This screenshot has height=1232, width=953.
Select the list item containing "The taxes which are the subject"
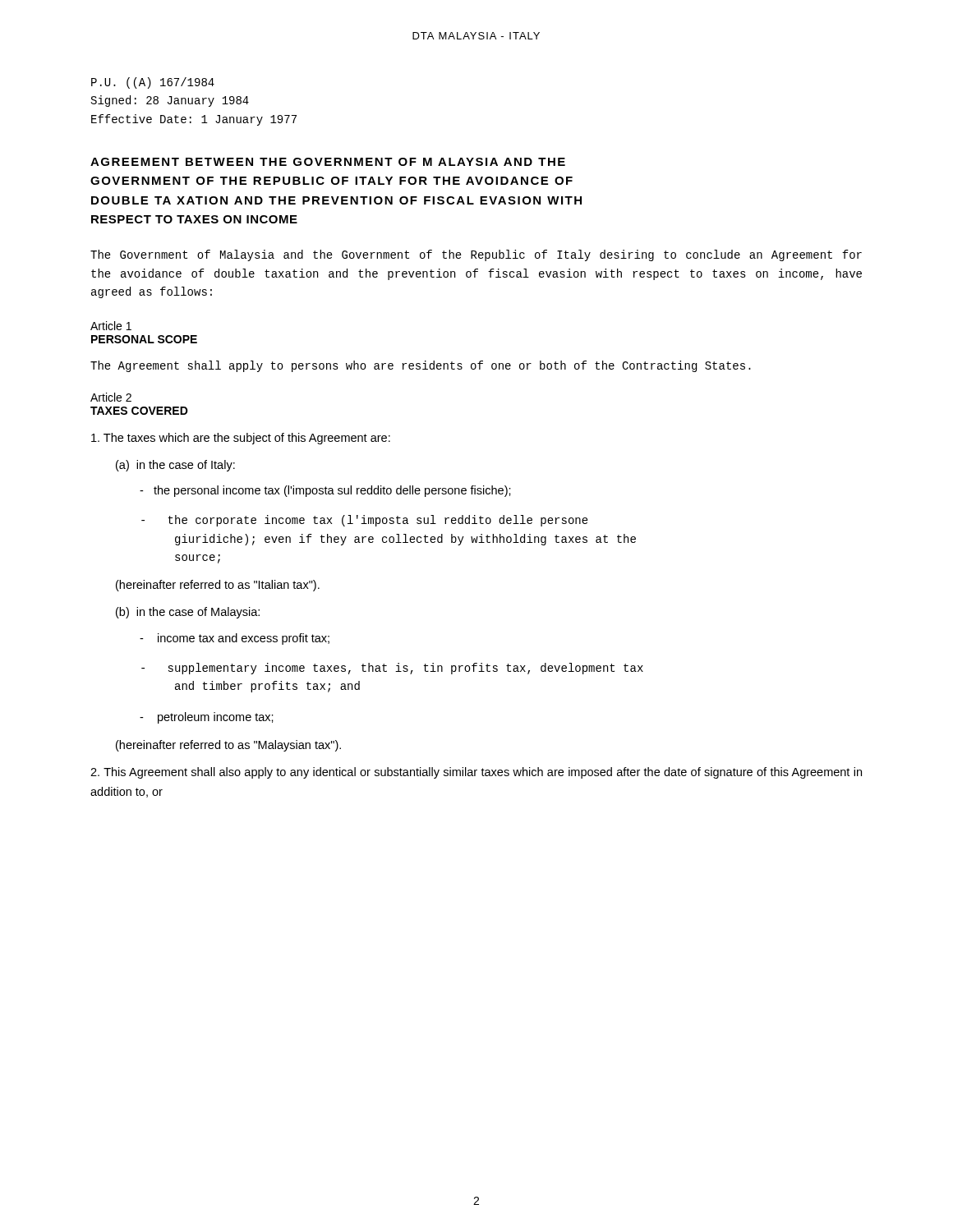pyautogui.click(x=241, y=438)
